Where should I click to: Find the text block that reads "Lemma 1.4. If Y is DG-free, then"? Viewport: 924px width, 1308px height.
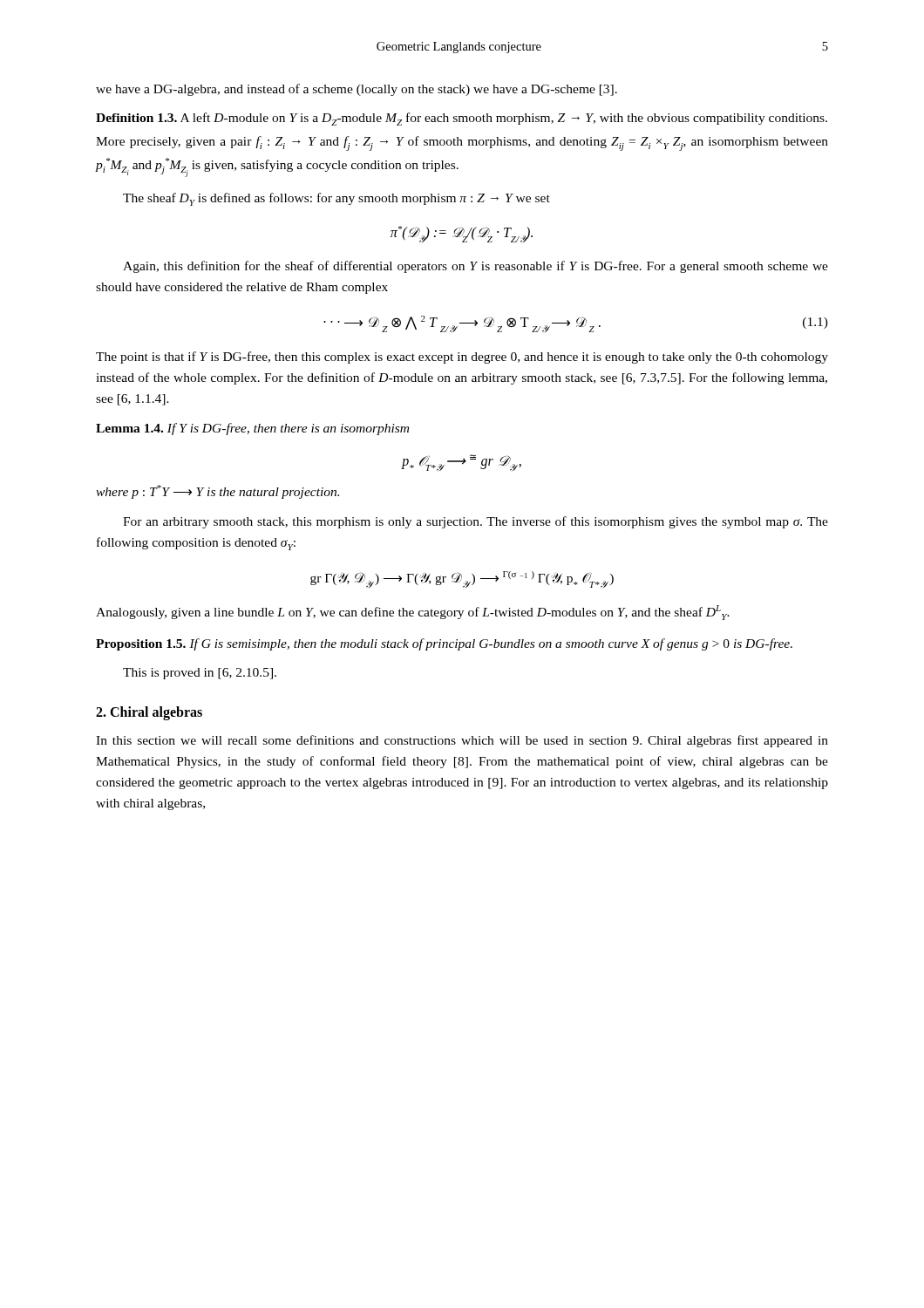(253, 427)
